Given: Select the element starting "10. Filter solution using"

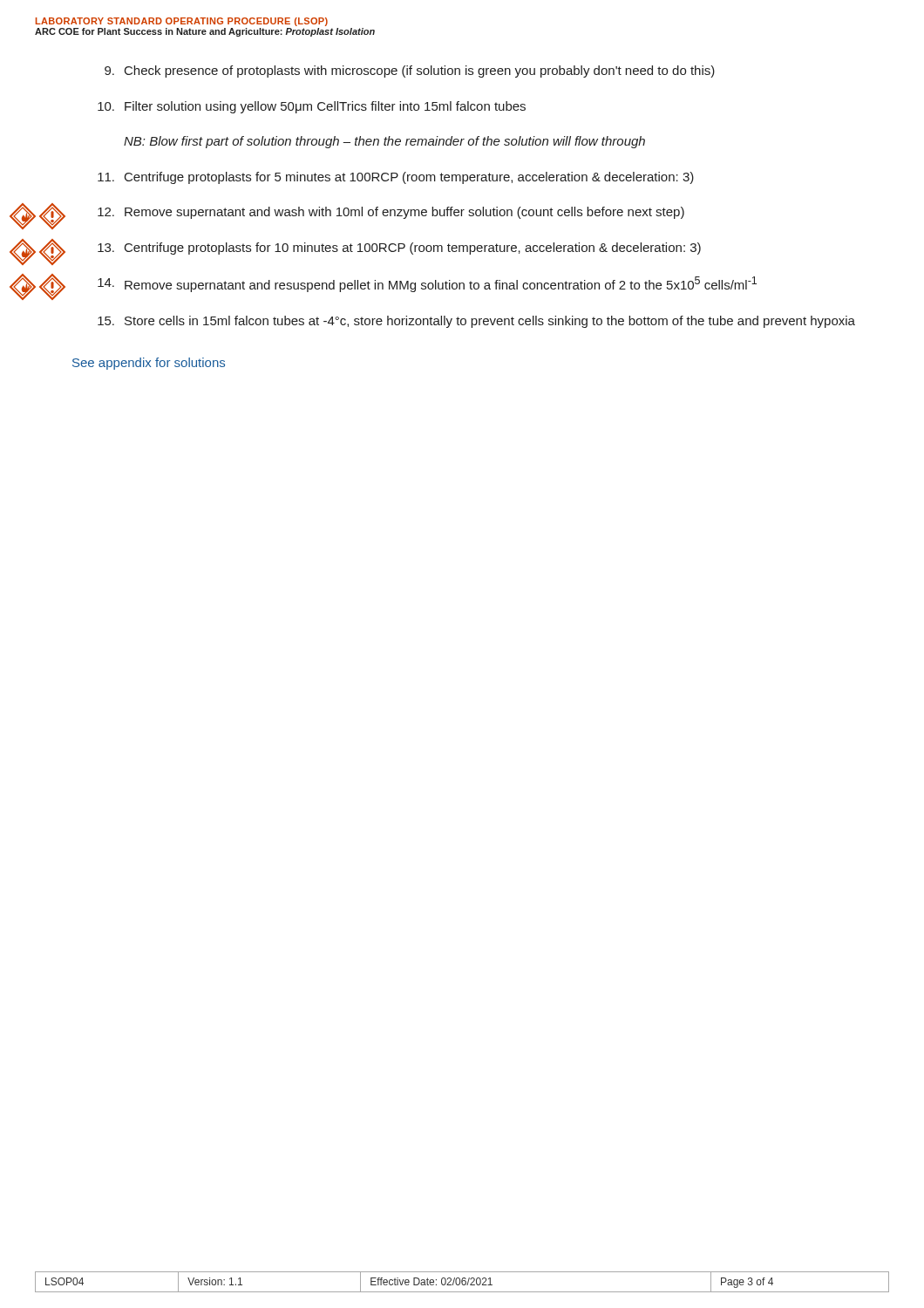Looking at the screenshot, I should coord(473,106).
